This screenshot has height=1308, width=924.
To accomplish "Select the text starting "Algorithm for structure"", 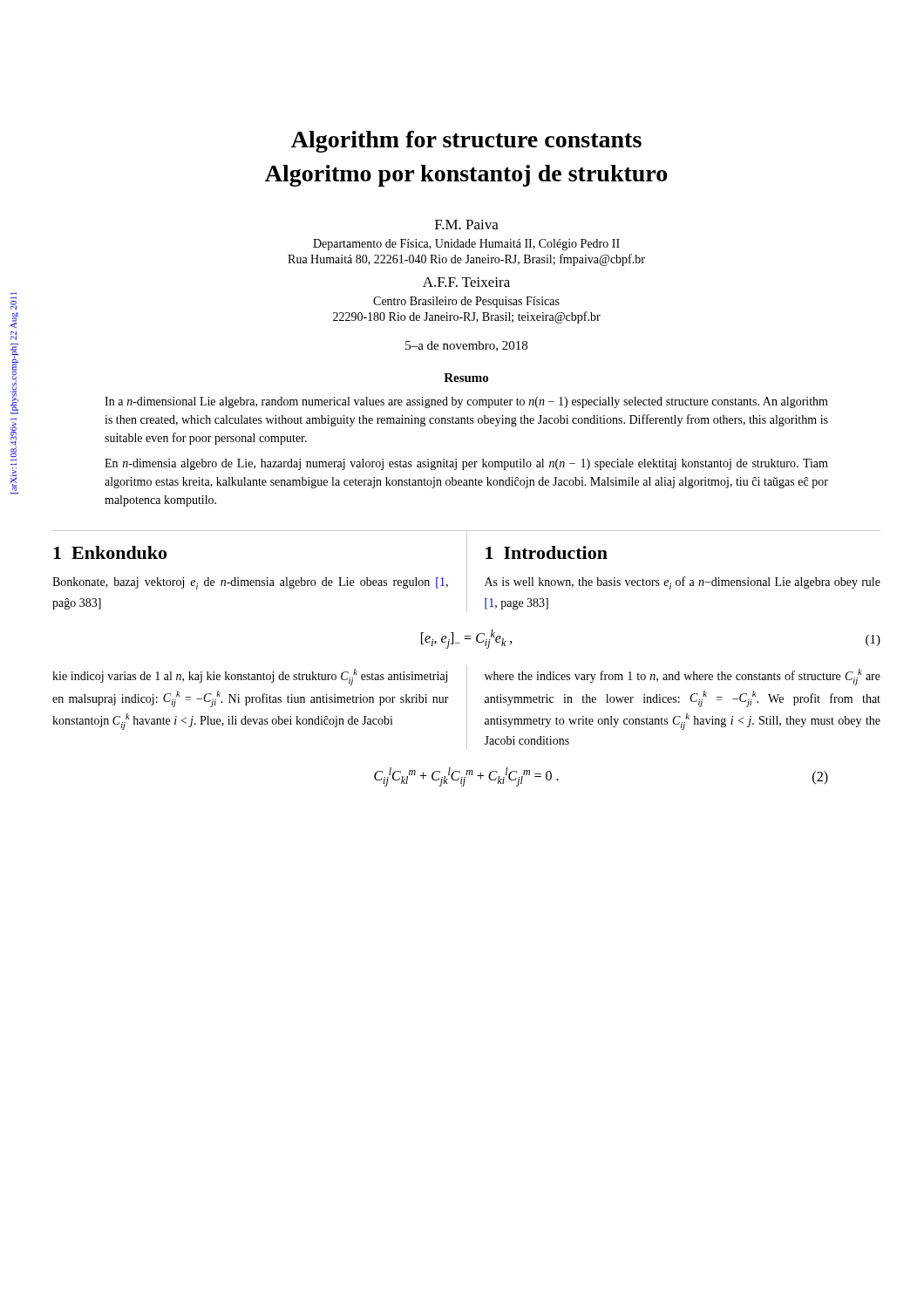I will pyautogui.click(x=466, y=156).
